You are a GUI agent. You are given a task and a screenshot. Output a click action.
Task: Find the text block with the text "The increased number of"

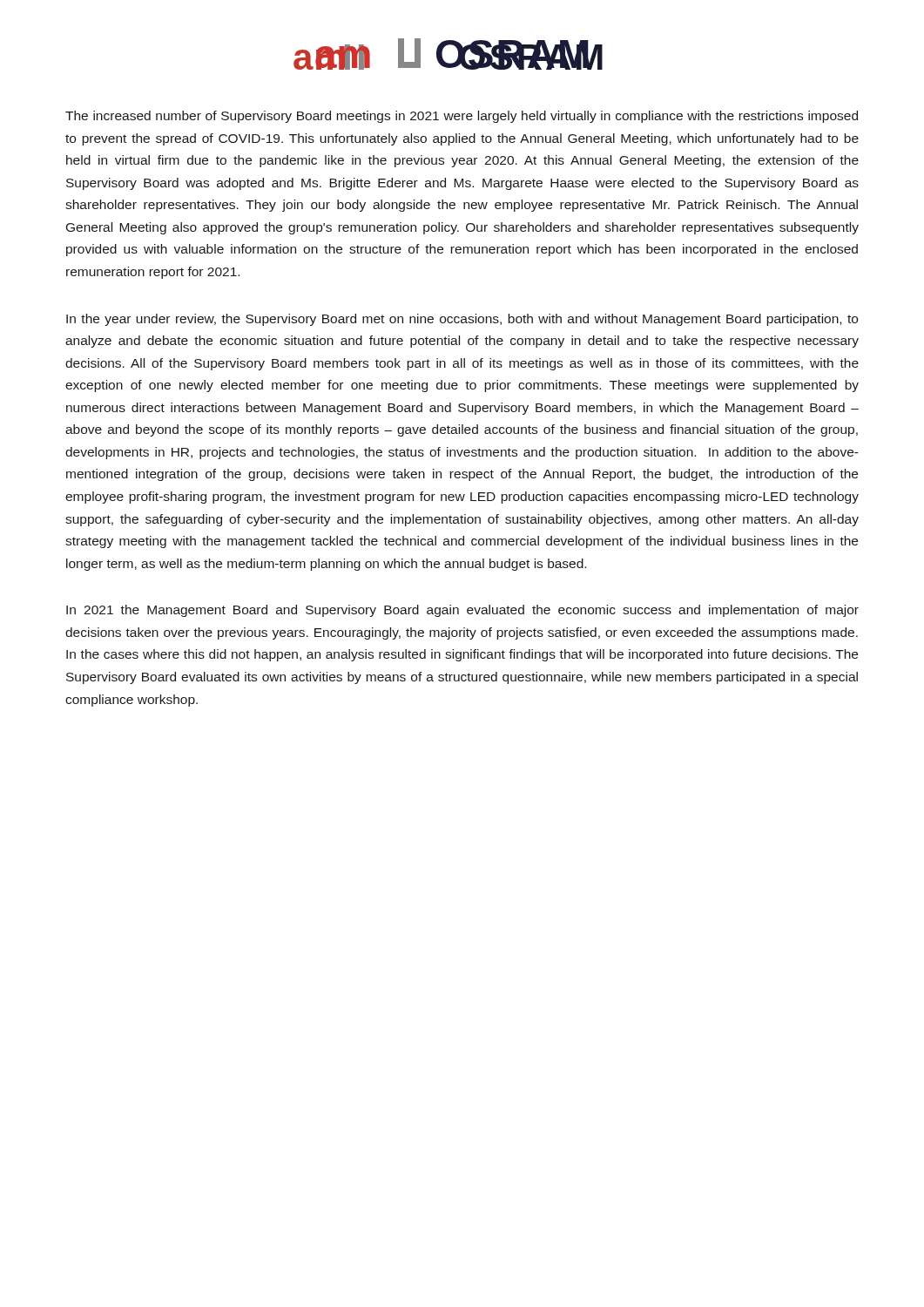(462, 193)
